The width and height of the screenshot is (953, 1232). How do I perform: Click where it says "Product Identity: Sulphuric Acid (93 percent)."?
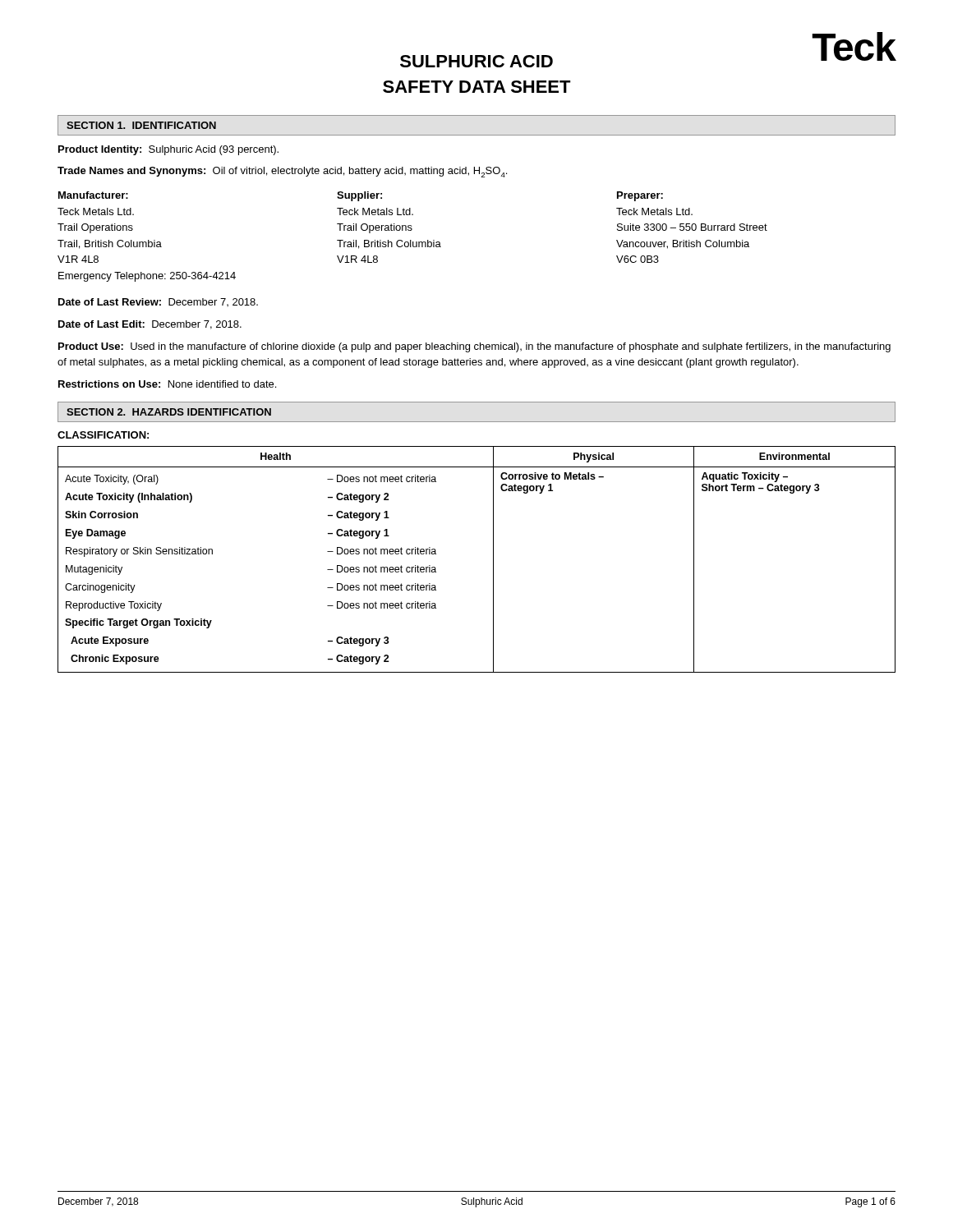coord(168,149)
